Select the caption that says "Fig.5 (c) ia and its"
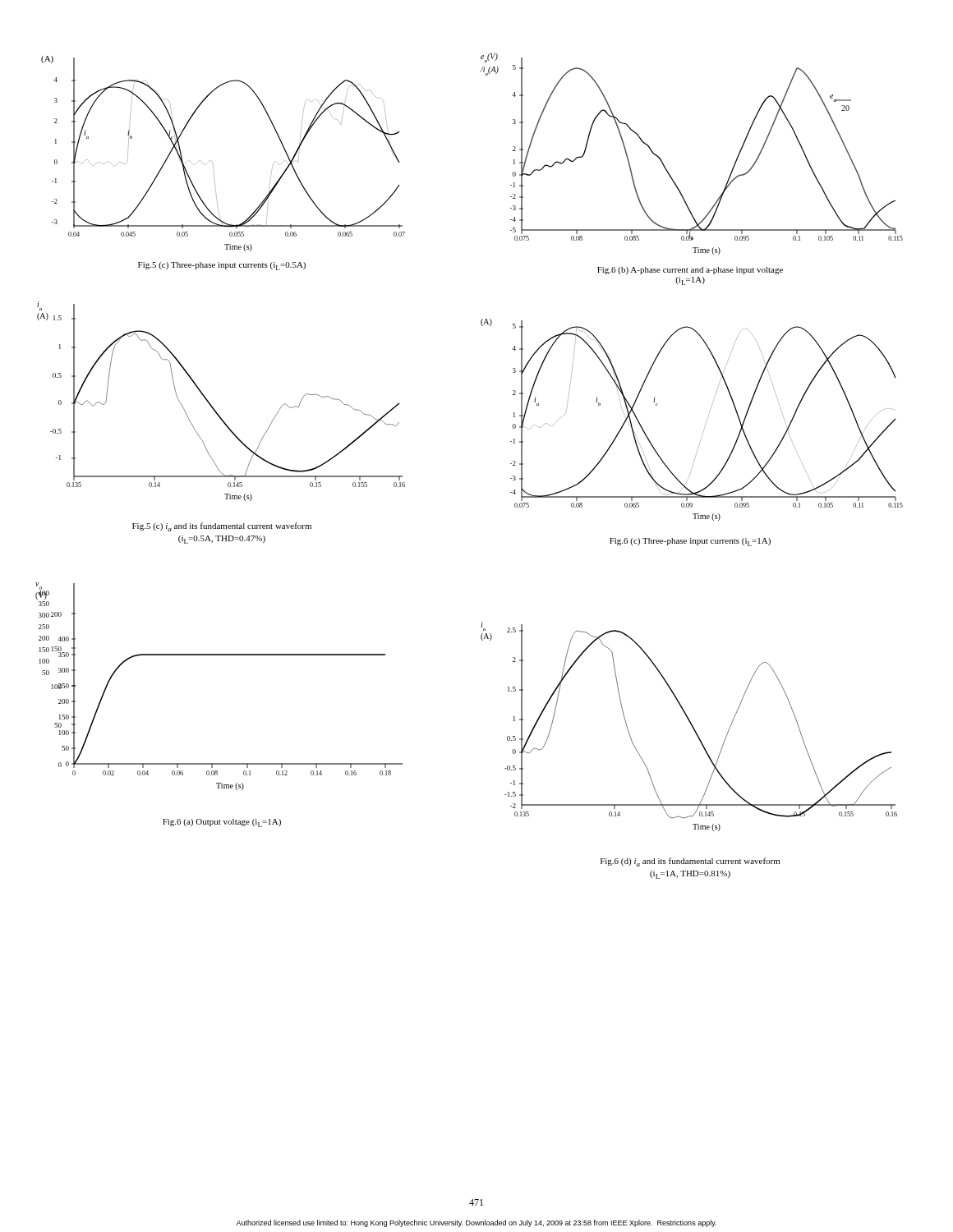Screen dimensions: 1232x953 [x=222, y=533]
